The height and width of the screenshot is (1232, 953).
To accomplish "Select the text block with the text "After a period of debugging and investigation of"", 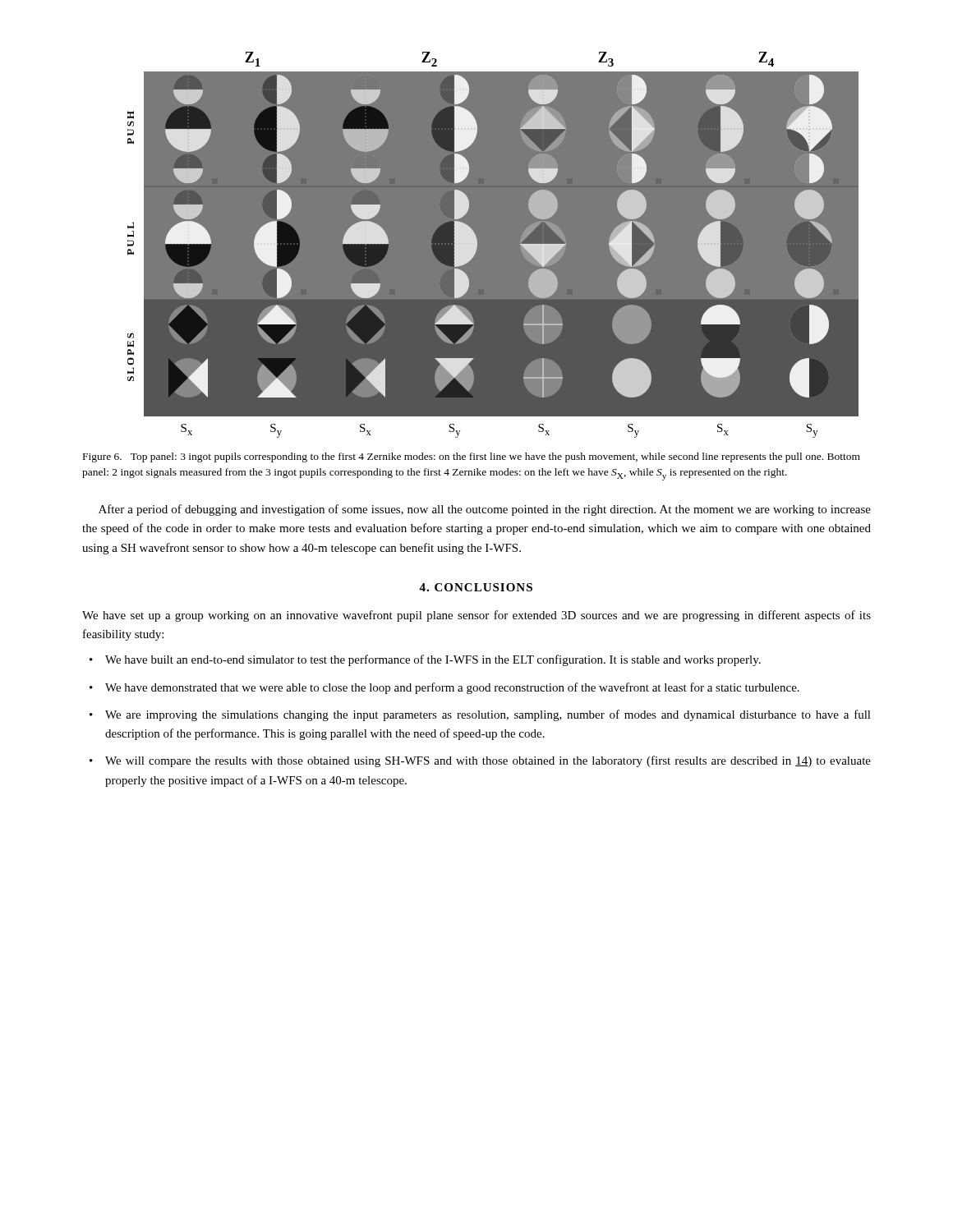I will pyautogui.click(x=476, y=528).
